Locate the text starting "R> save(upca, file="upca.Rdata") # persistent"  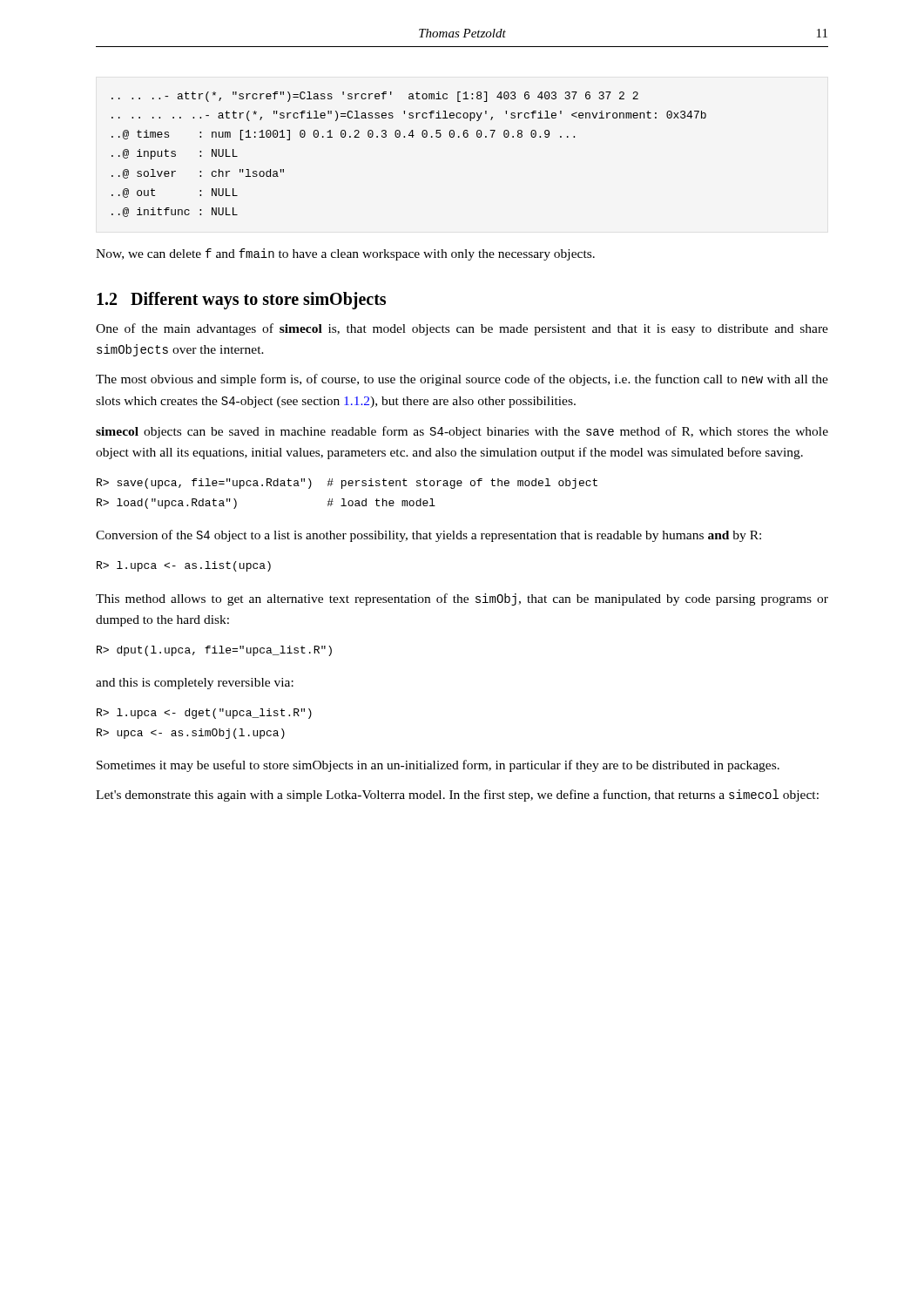[462, 494]
